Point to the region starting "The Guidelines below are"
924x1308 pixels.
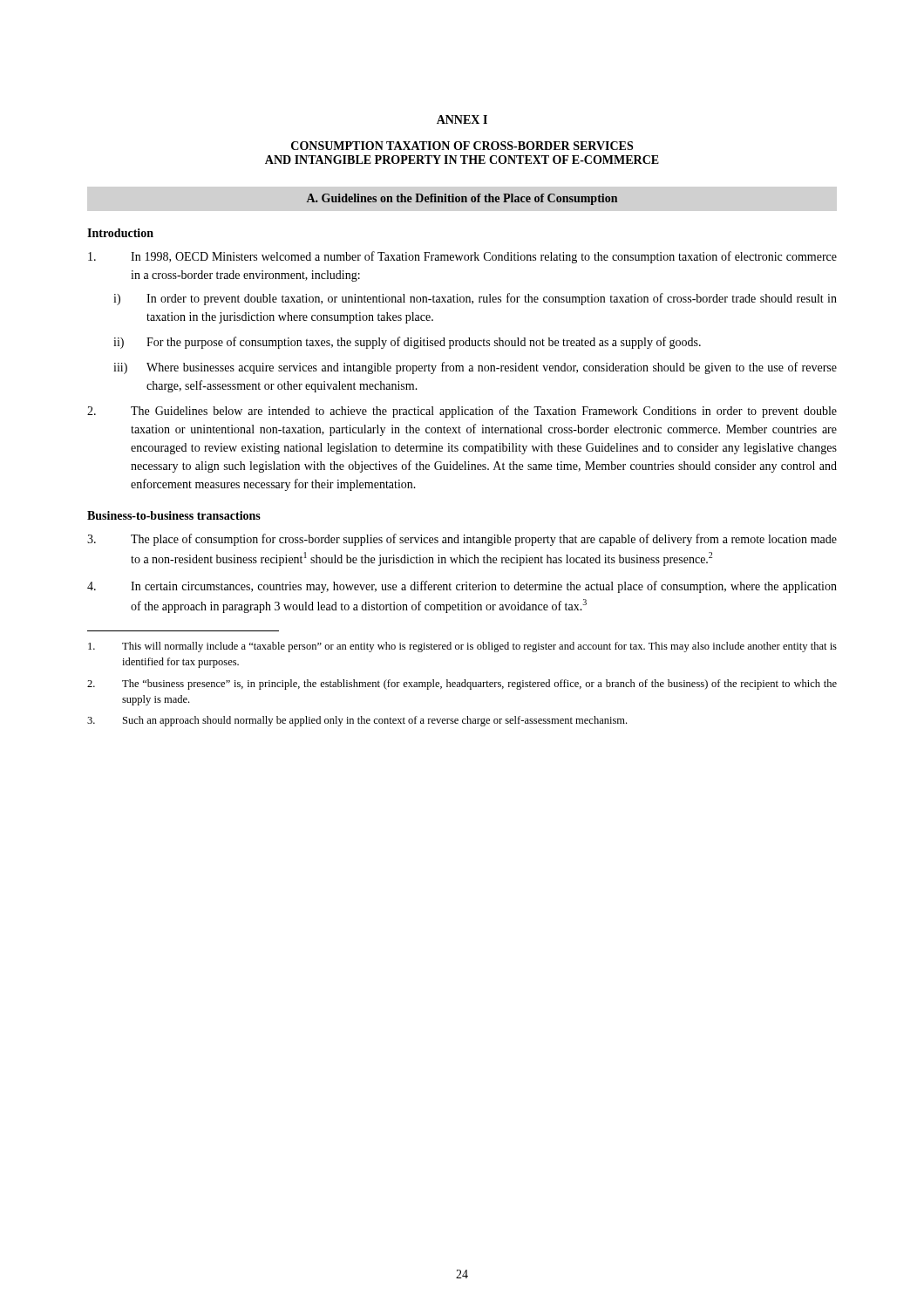[462, 448]
